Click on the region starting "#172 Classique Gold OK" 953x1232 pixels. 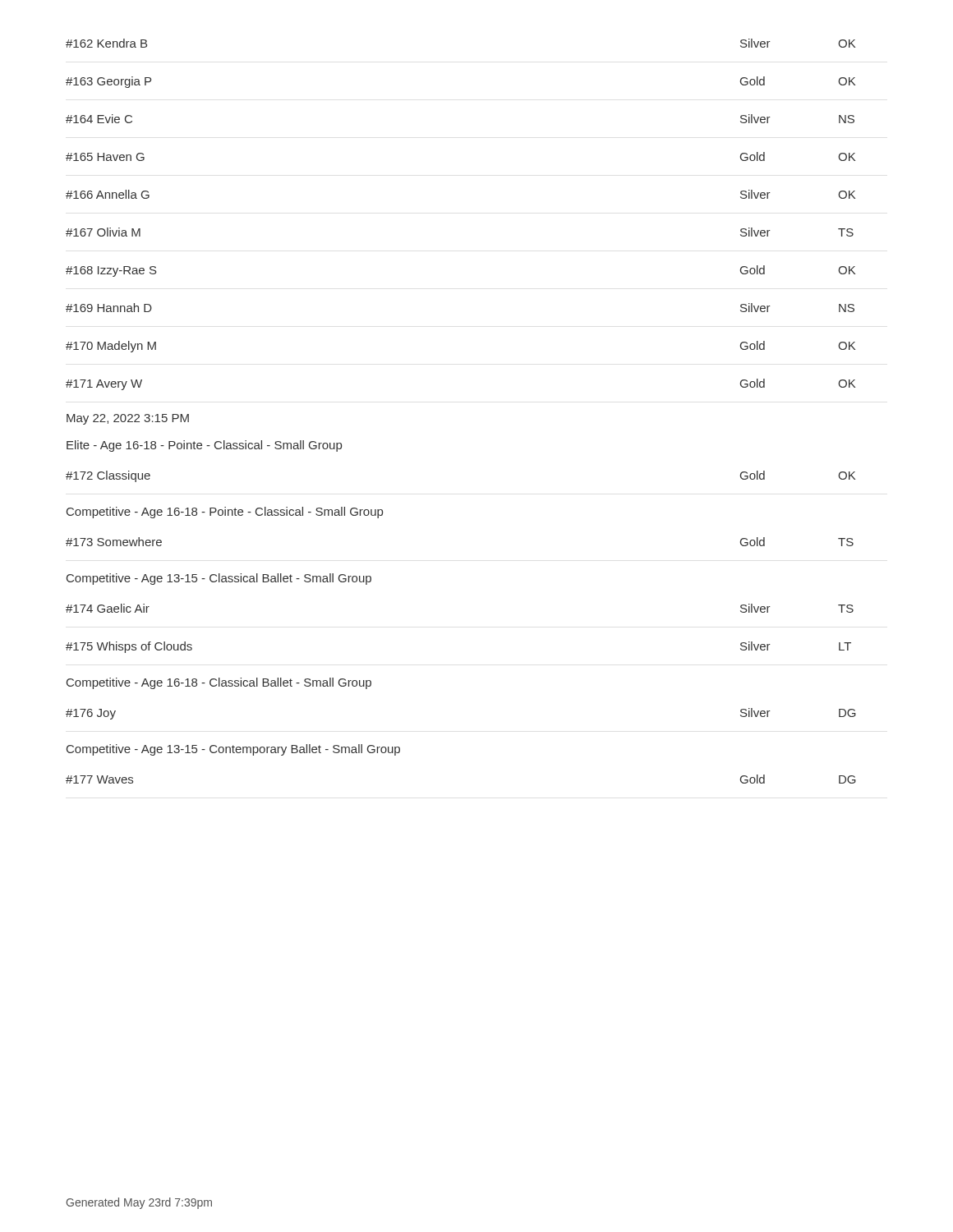[106, 476]
